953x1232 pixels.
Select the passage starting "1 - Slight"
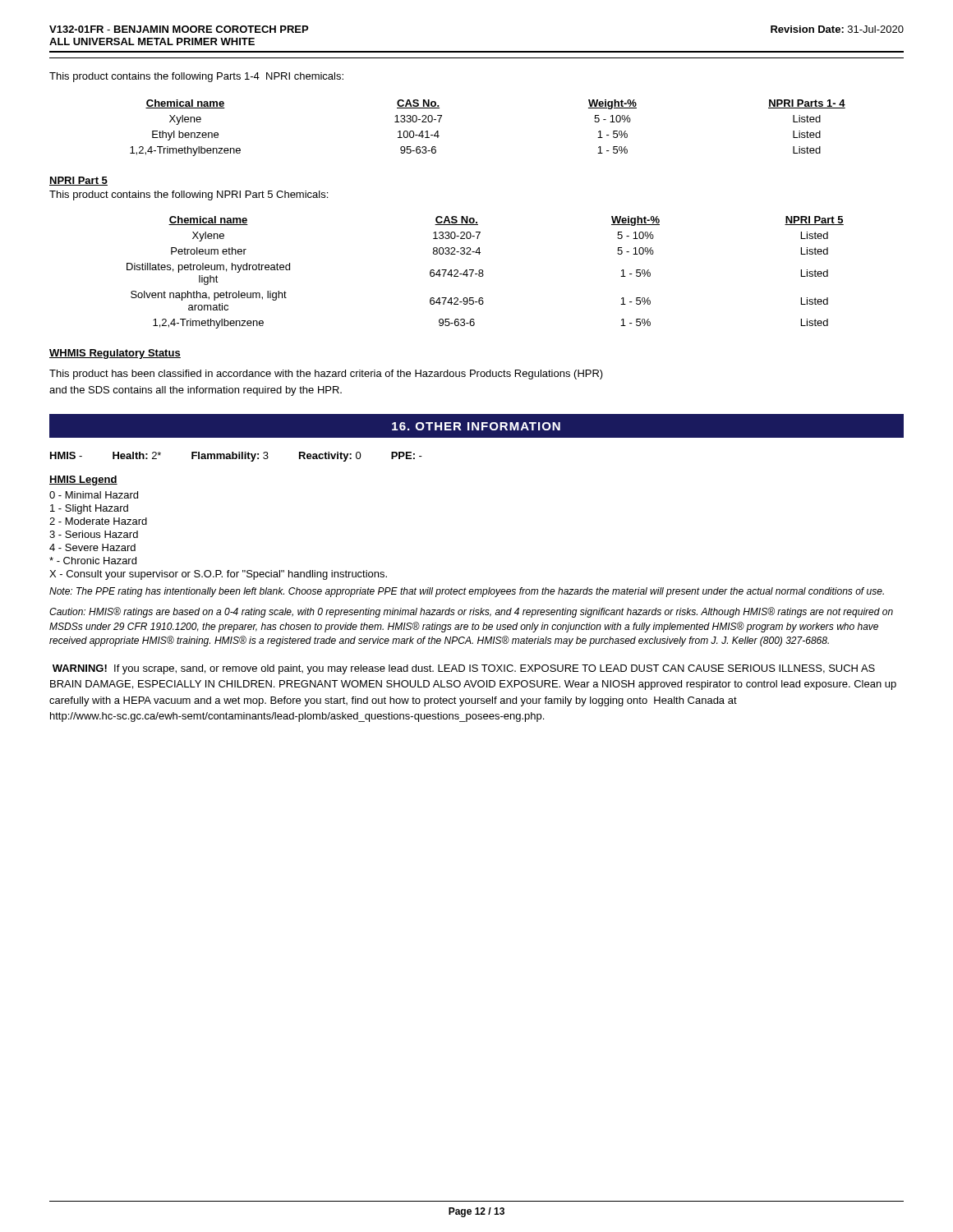[x=89, y=508]
